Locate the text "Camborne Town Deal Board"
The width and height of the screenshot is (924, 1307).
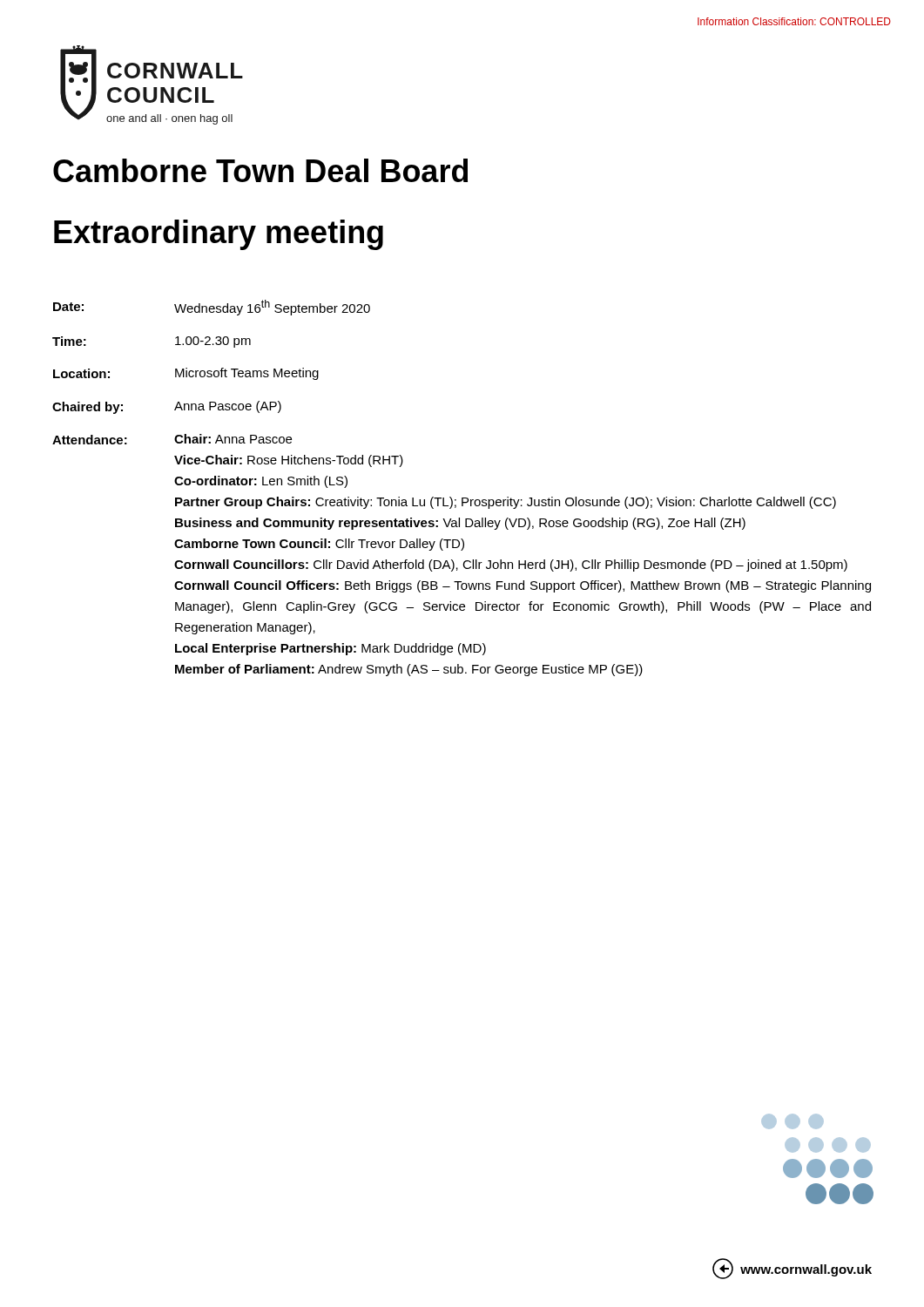pyautogui.click(x=261, y=171)
